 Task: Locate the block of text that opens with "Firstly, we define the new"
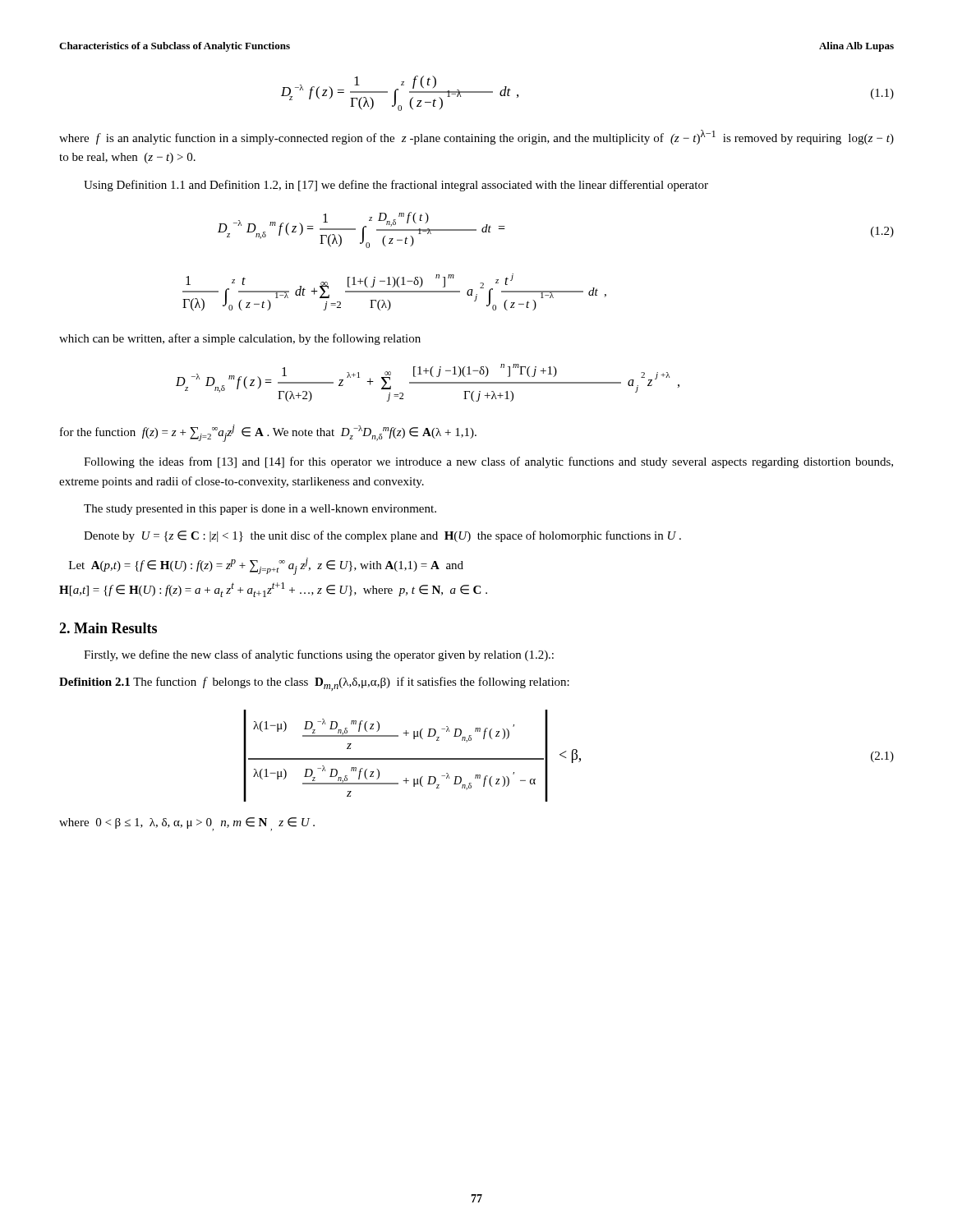tap(319, 655)
